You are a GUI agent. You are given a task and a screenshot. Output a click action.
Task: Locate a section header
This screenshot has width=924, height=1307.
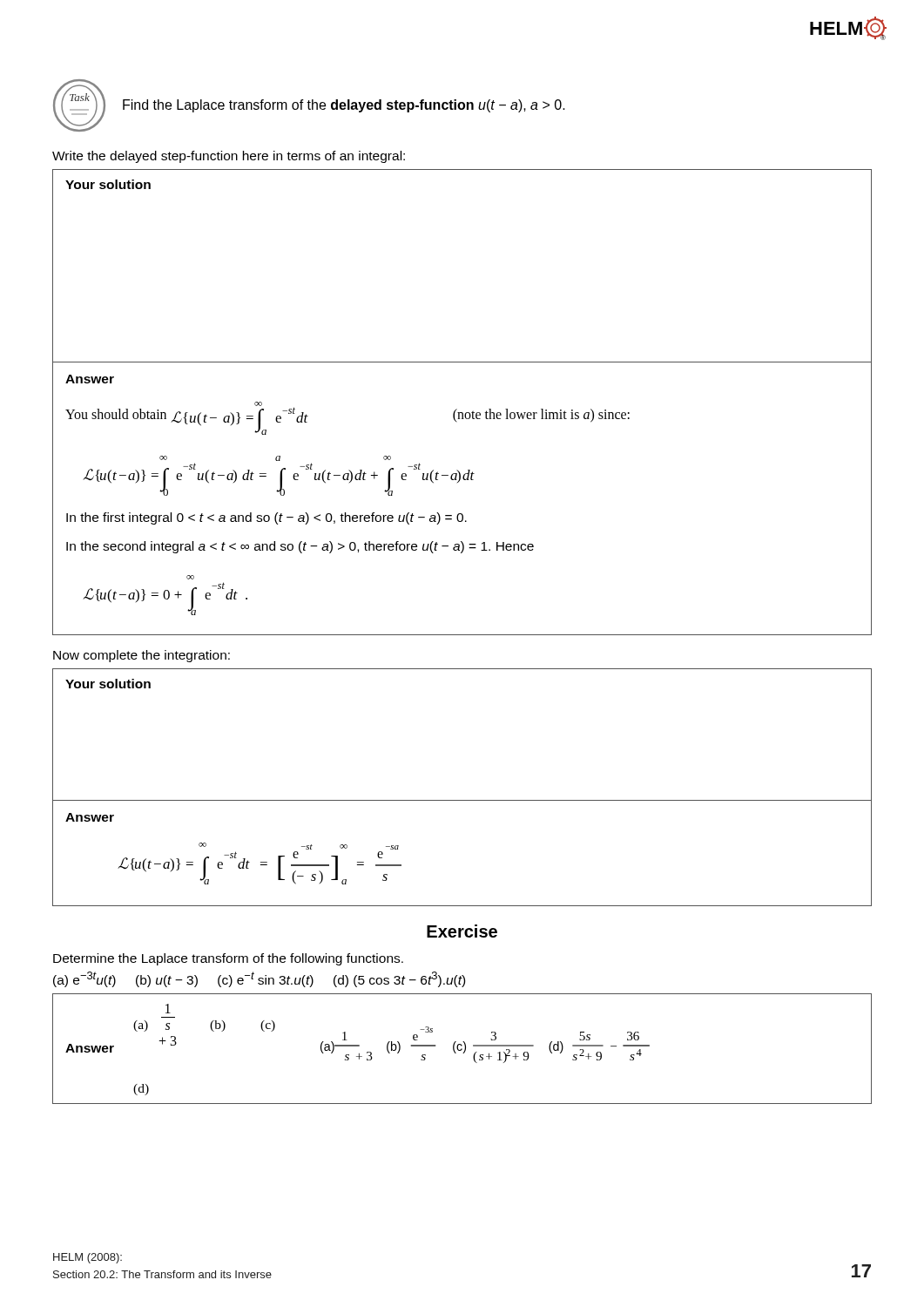462,931
